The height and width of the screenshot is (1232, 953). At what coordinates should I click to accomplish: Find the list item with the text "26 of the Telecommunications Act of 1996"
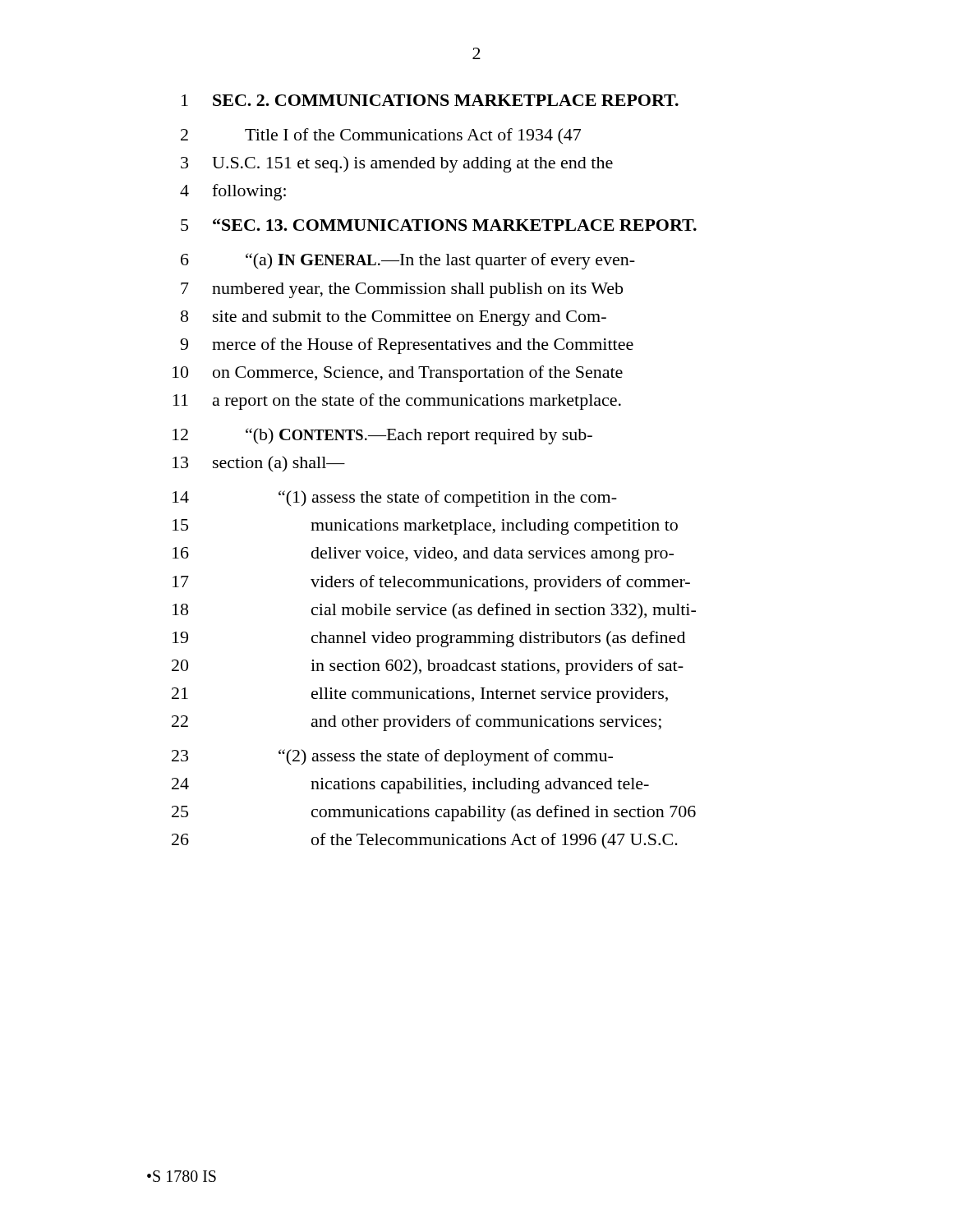(x=501, y=840)
